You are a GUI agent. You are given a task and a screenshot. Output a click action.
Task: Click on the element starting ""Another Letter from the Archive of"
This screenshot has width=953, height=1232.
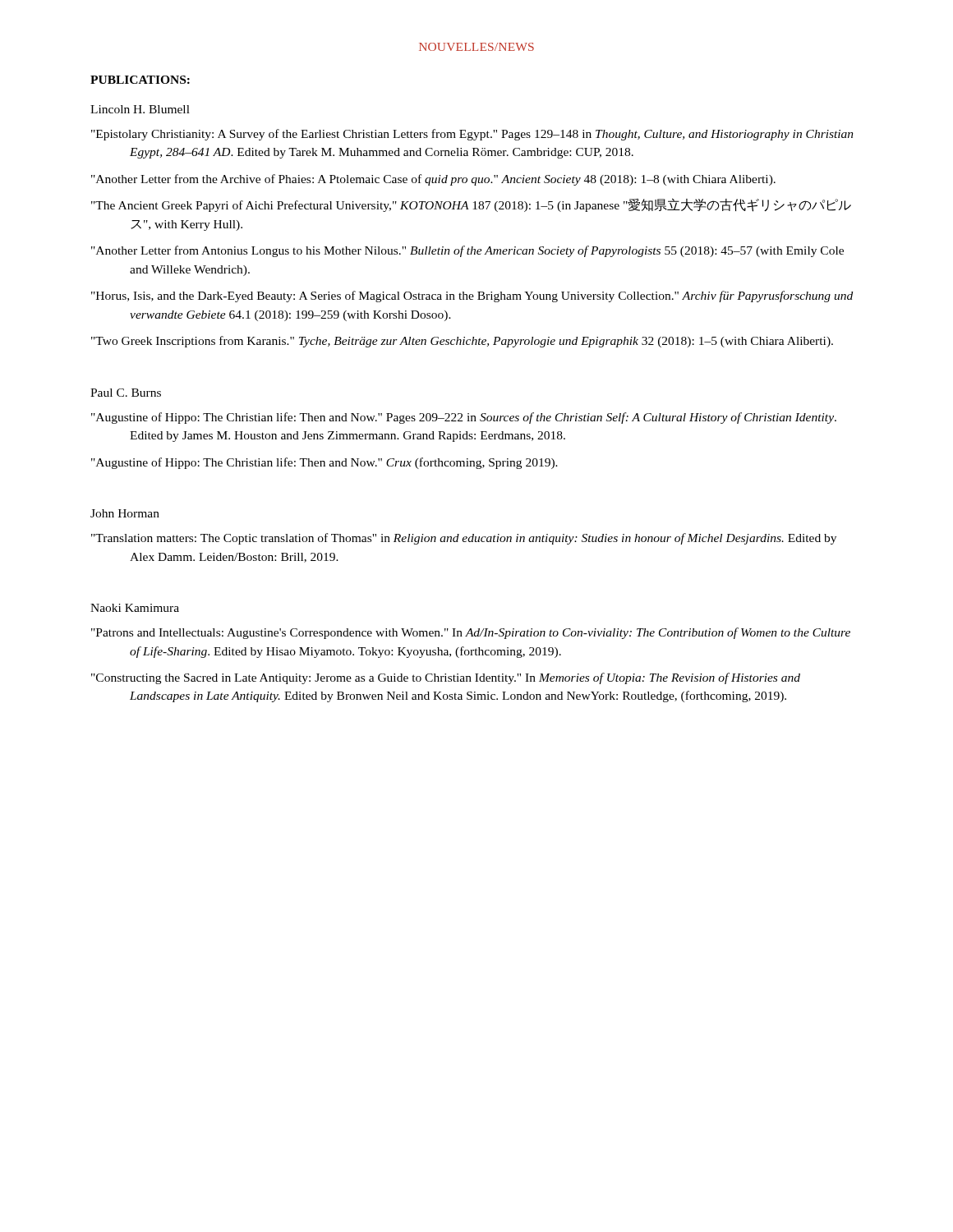coord(433,179)
